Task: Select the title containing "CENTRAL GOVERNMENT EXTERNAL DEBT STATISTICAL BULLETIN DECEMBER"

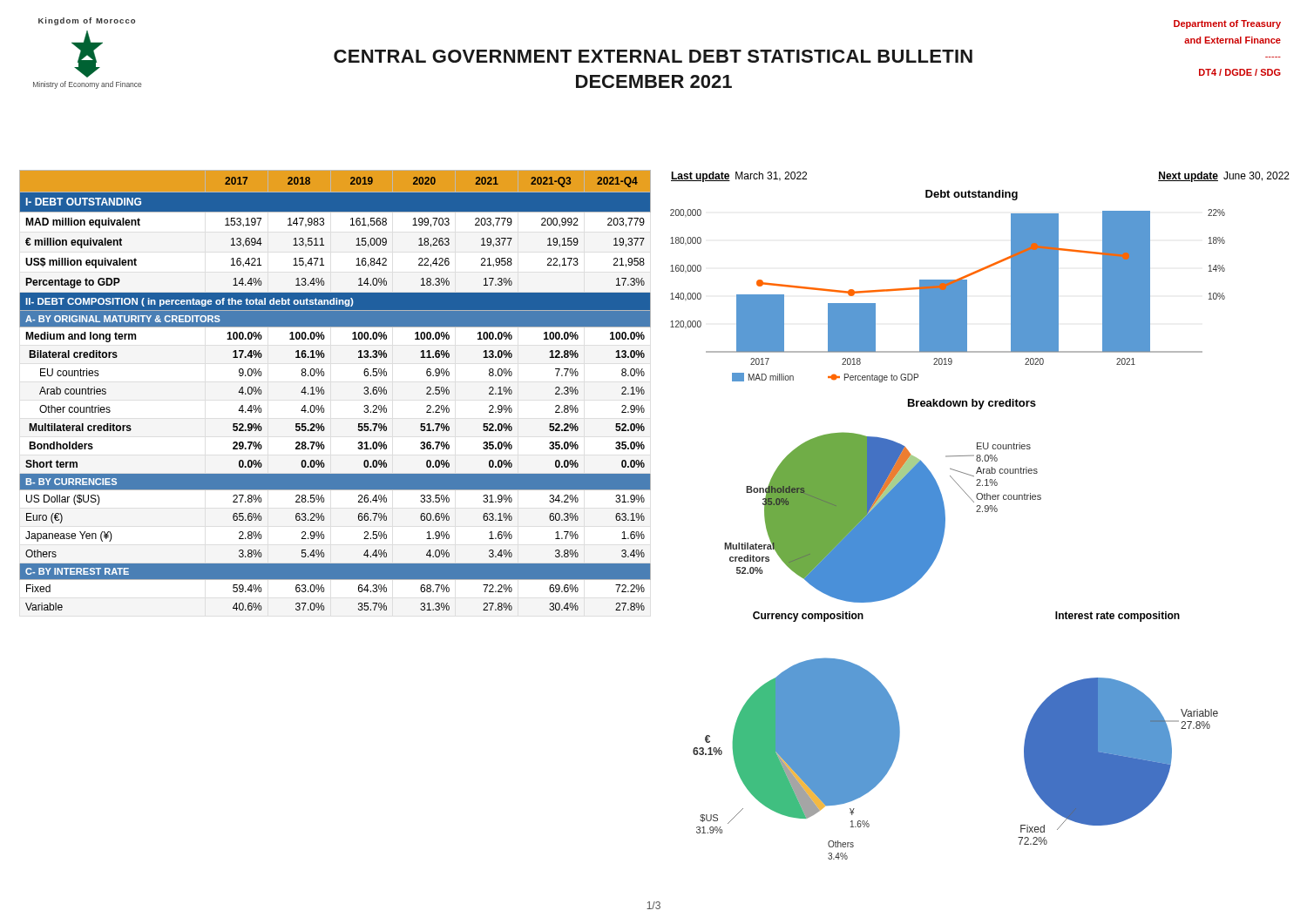Action: (654, 69)
